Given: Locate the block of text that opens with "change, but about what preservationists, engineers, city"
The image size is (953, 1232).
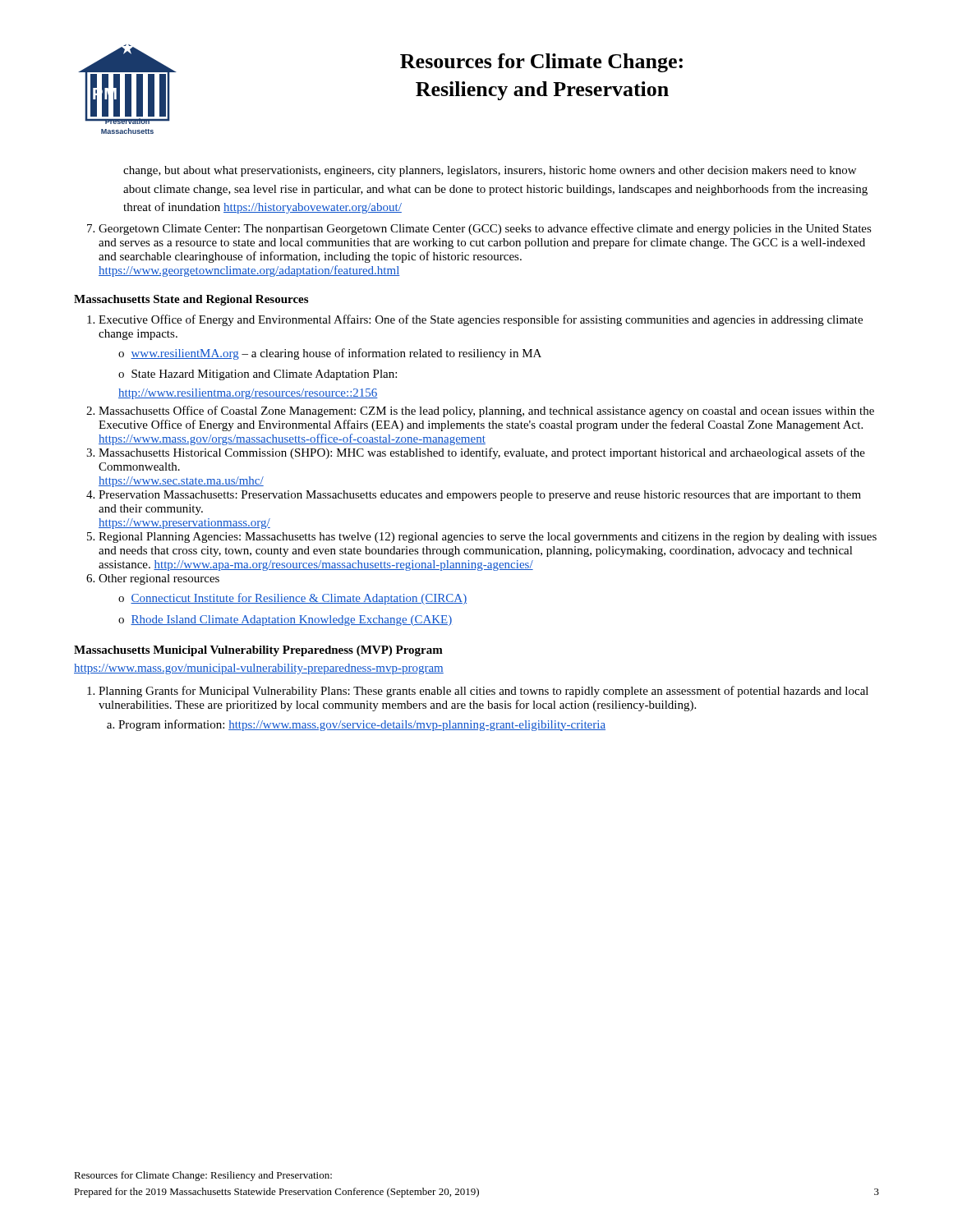Looking at the screenshot, I should tap(495, 188).
